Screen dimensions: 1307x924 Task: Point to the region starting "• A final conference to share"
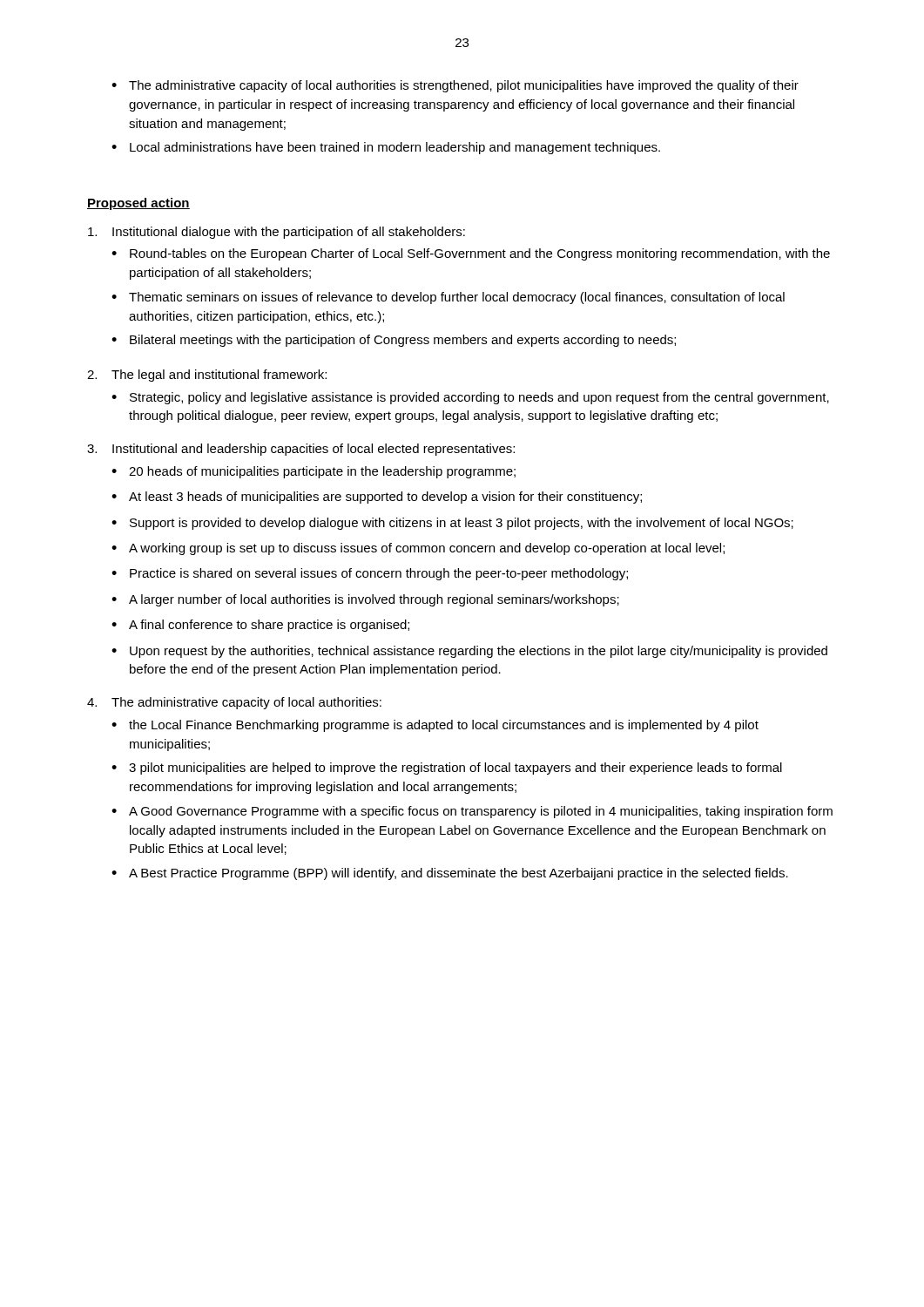point(260,626)
